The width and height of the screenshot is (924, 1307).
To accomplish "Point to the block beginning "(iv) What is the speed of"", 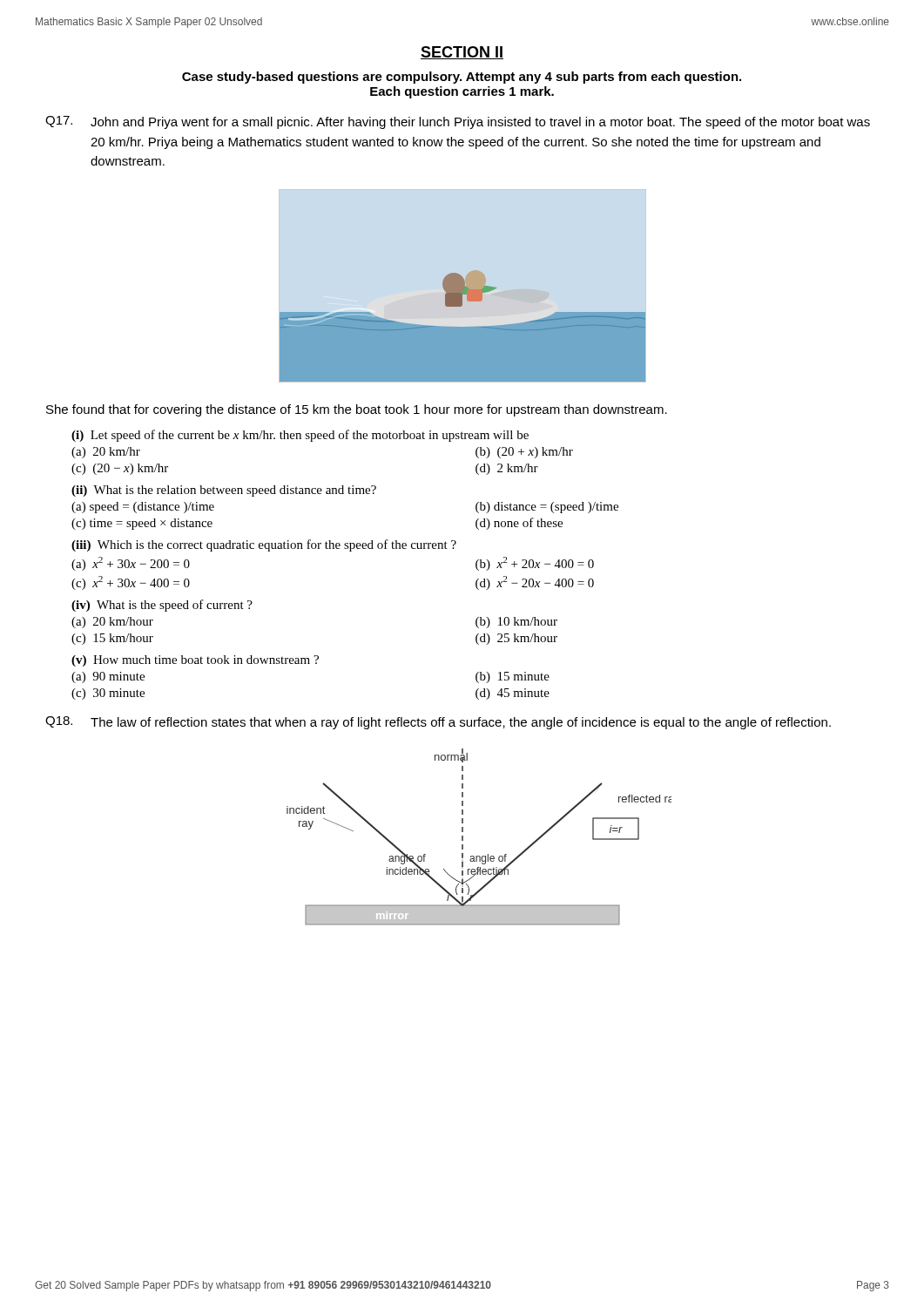I will [x=475, y=622].
